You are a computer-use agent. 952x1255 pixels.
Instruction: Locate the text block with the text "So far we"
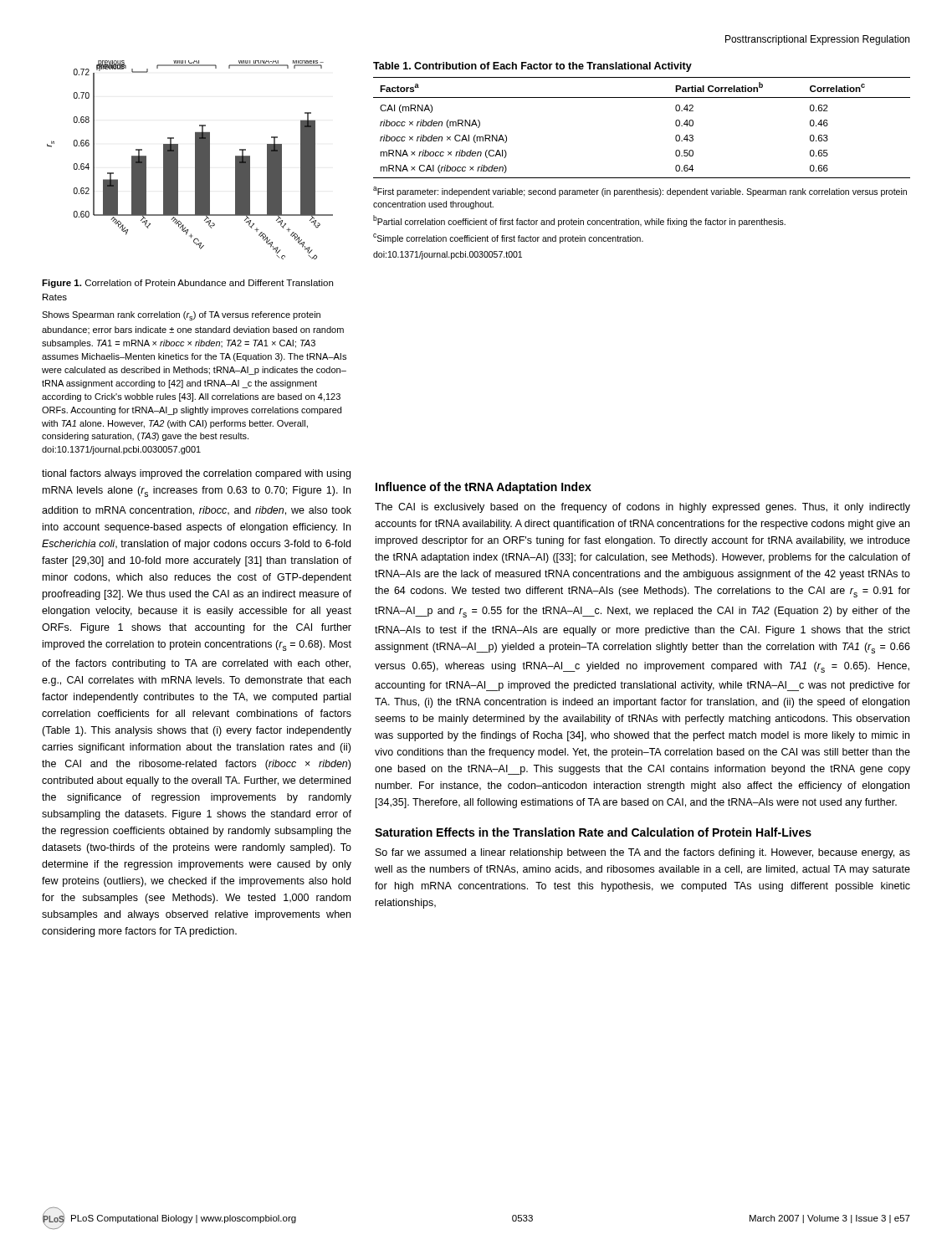(643, 878)
